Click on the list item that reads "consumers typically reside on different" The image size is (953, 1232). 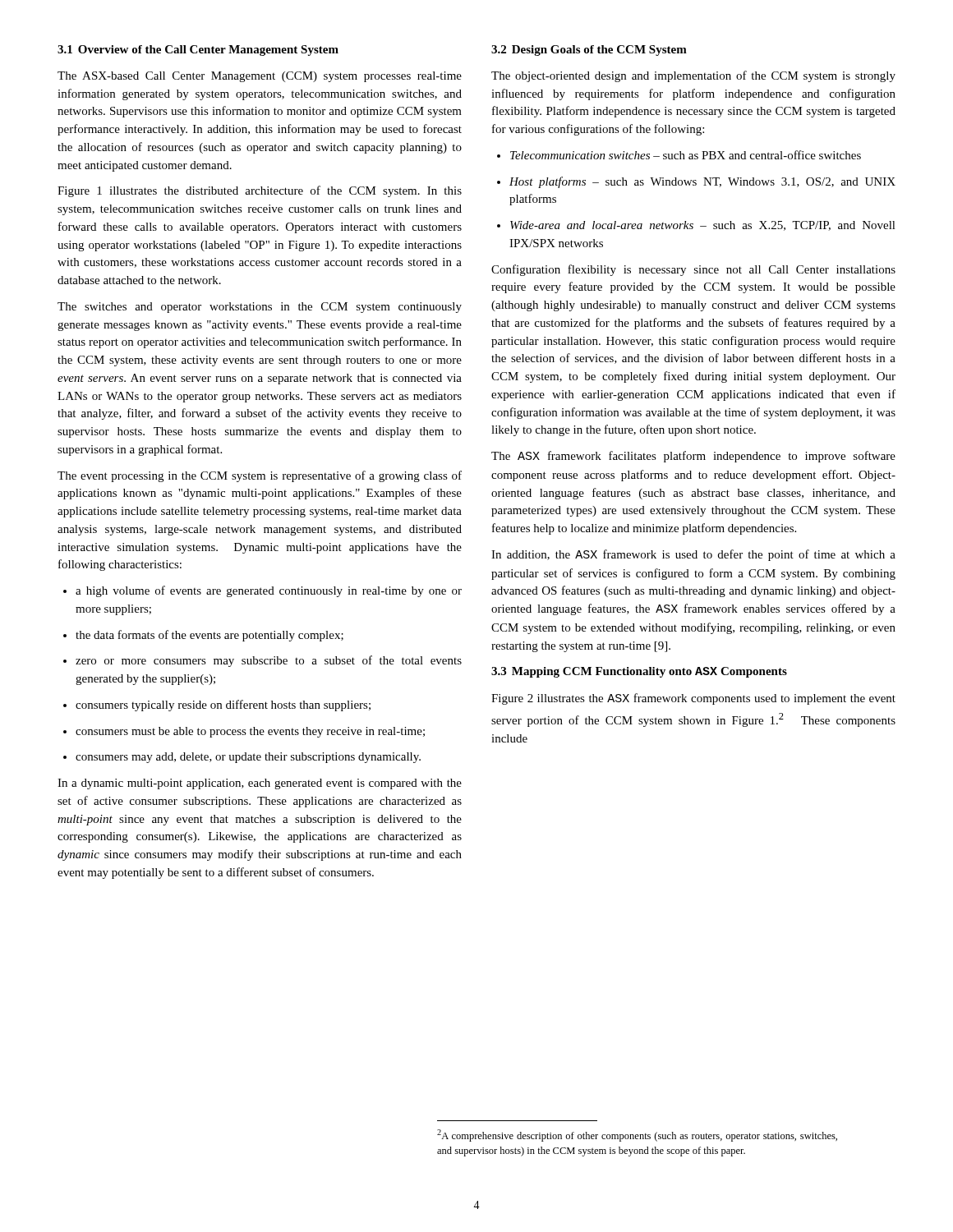point(260,705)
